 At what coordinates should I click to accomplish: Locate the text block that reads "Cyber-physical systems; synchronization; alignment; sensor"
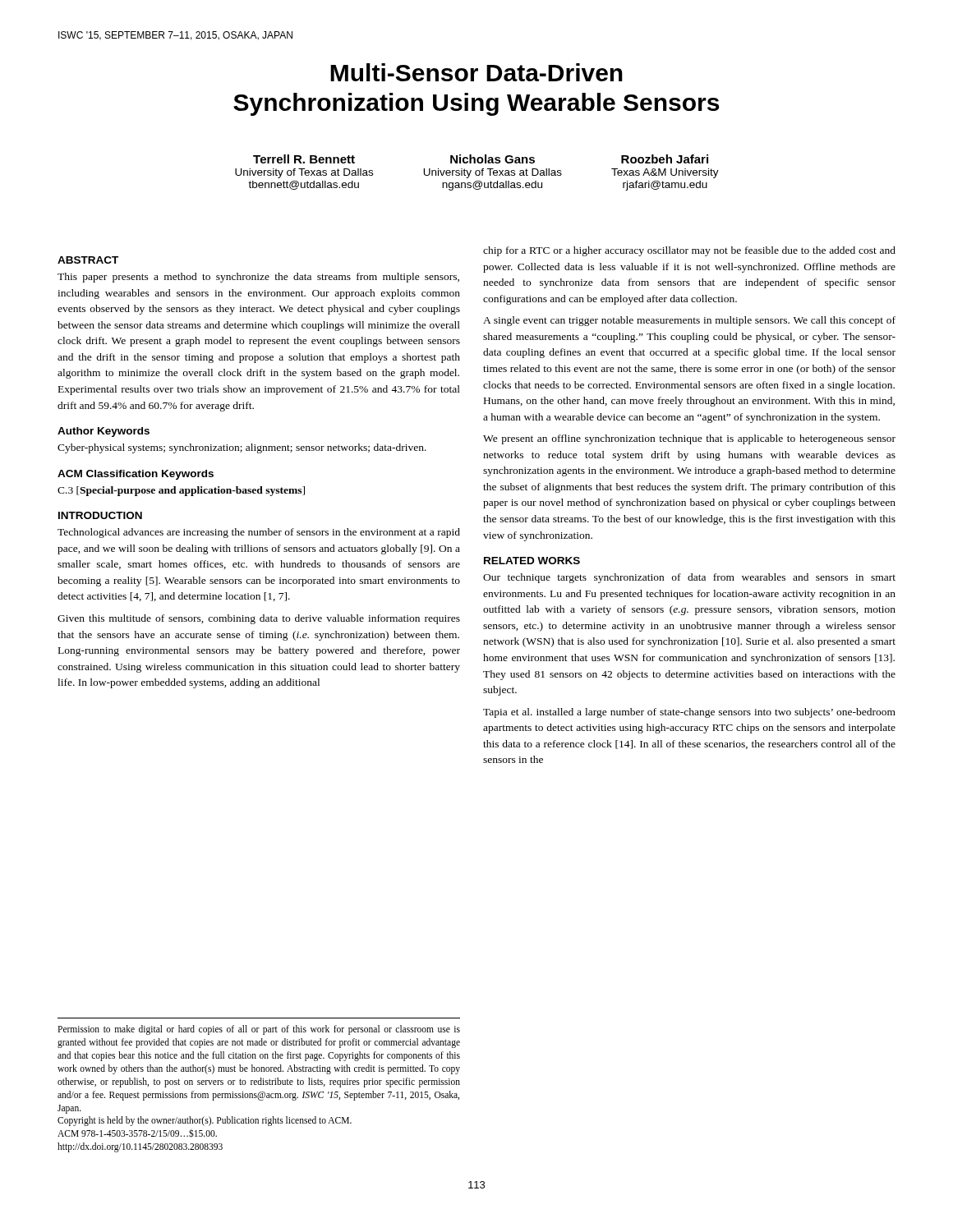point(242,447)
